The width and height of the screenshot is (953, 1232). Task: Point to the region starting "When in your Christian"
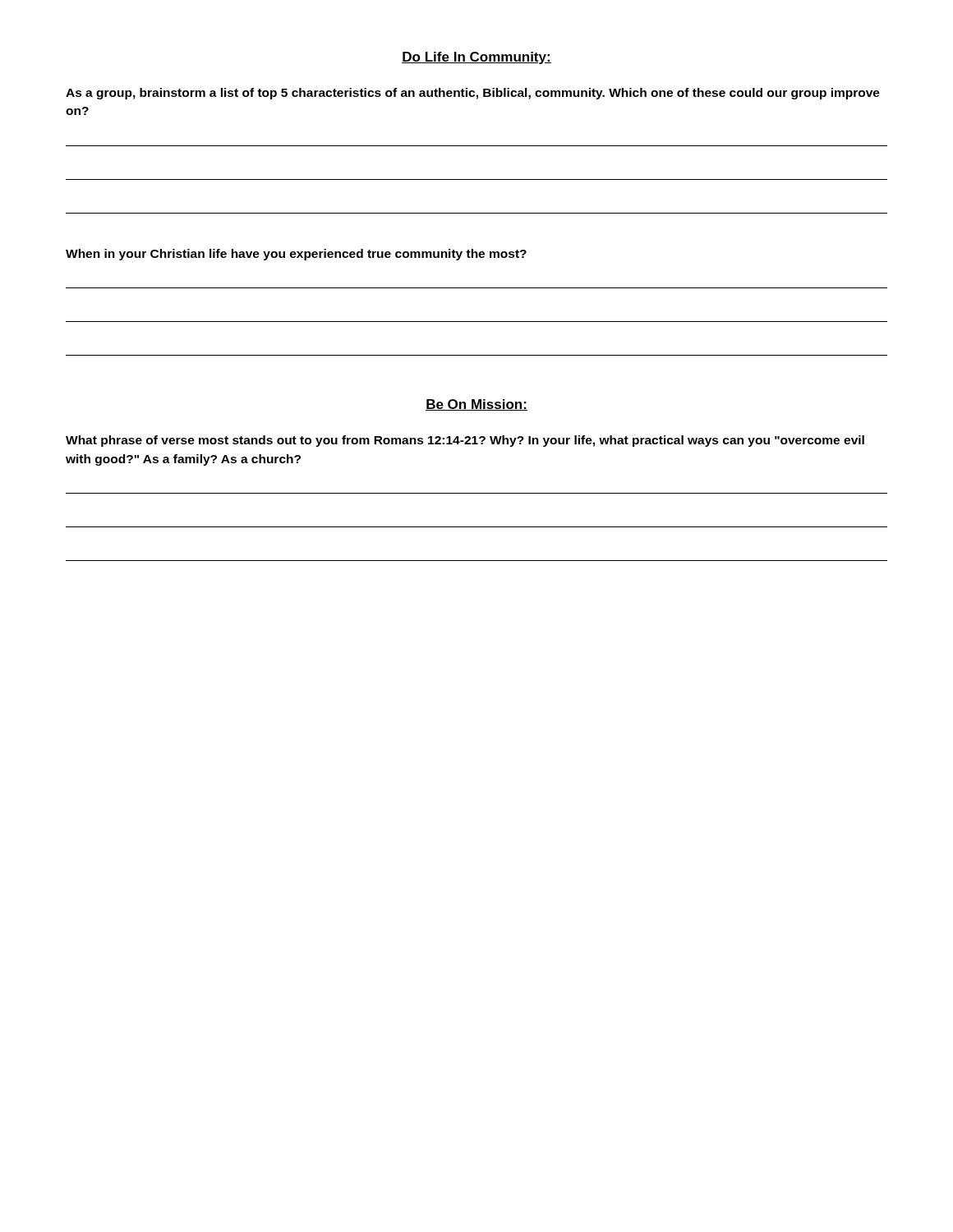[296, 253]
